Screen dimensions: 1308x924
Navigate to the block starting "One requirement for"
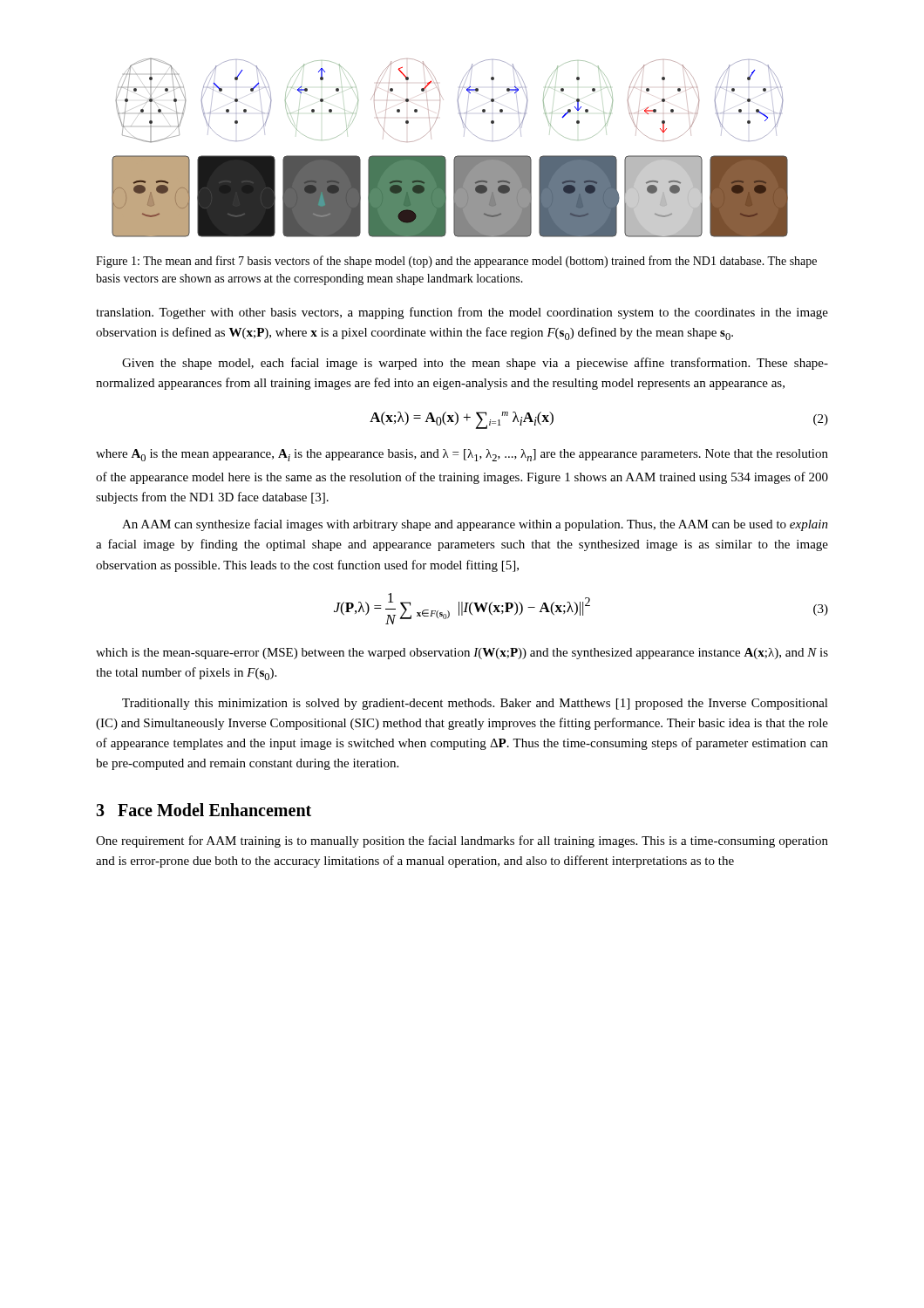point(462,850)
